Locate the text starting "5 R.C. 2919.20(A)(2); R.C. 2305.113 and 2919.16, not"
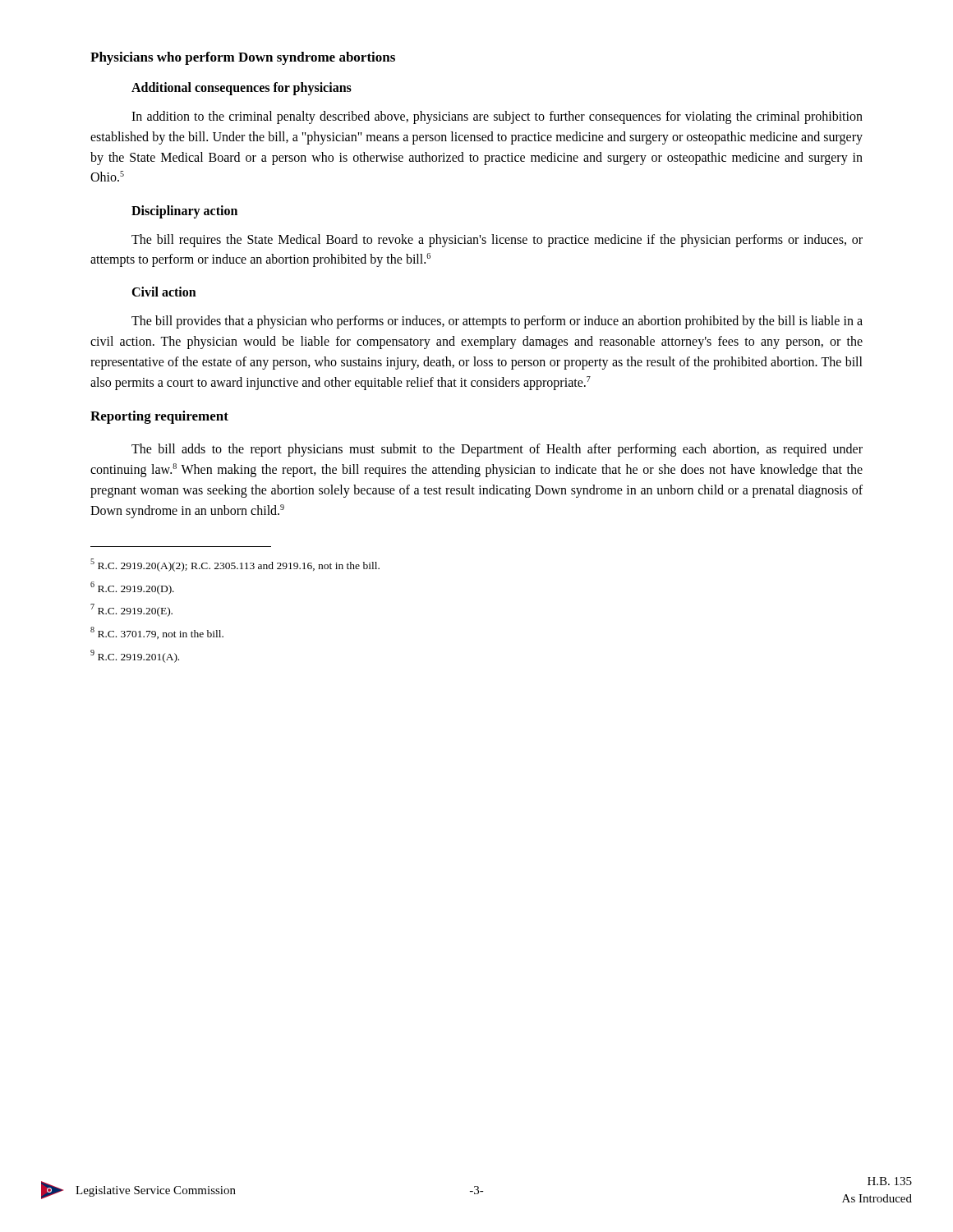 [235, 564]
